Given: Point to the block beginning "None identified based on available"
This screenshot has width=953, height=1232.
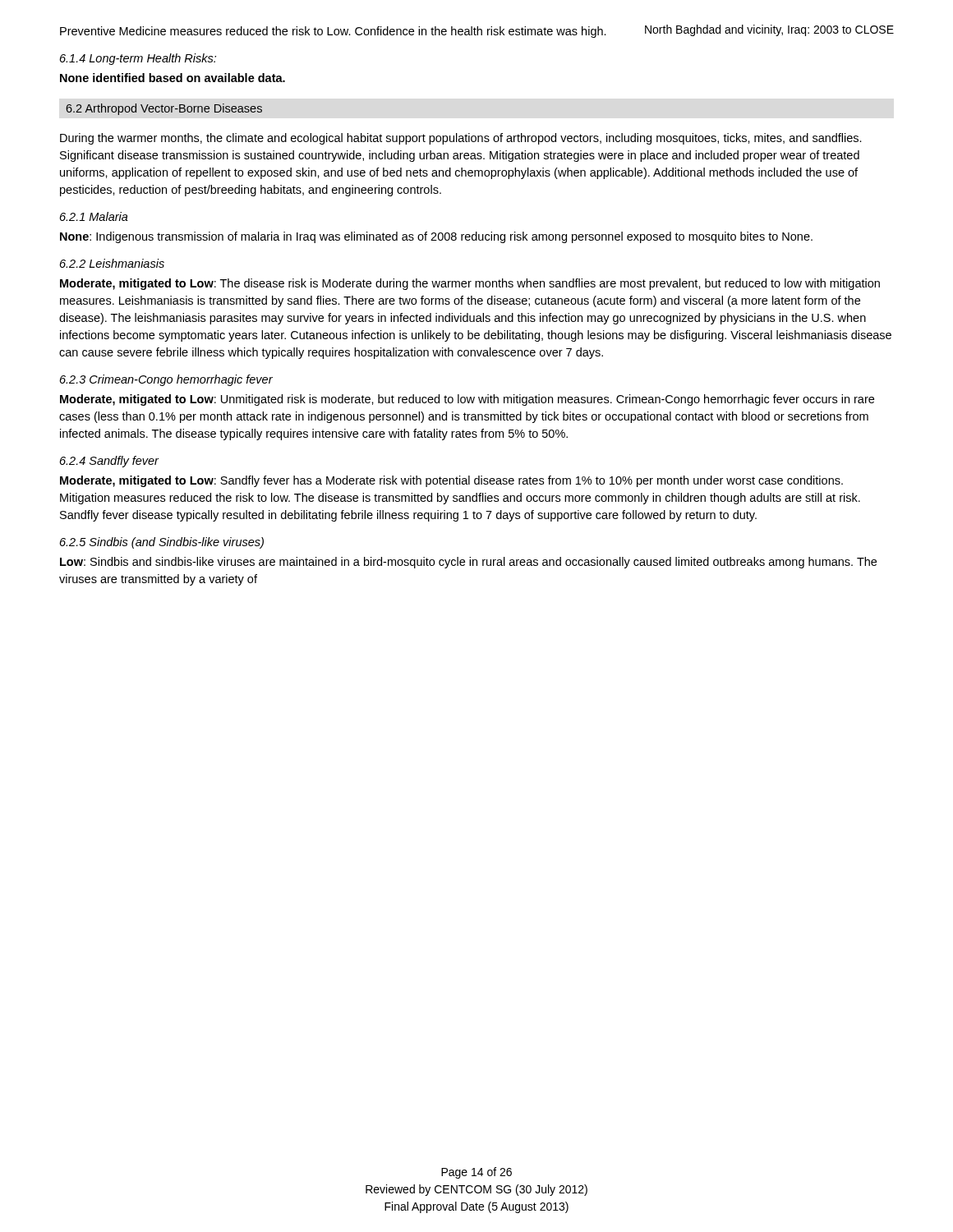Looking at the screenshot, I should [x=172, y=78].
